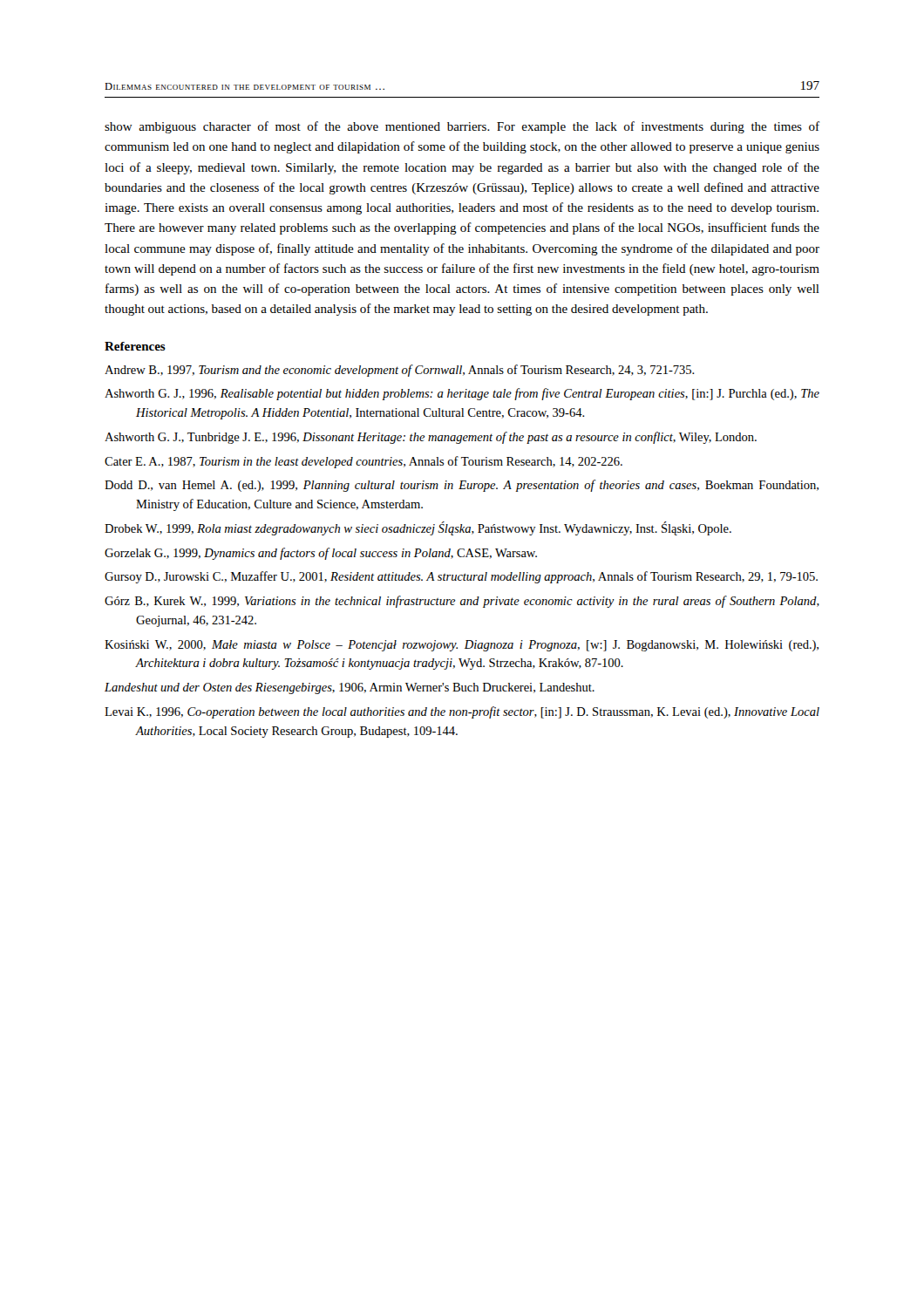
Task: Find the block on this page that starts "Ashworth G. J., 1996, Realisable"
Action: tap(462, 403)
